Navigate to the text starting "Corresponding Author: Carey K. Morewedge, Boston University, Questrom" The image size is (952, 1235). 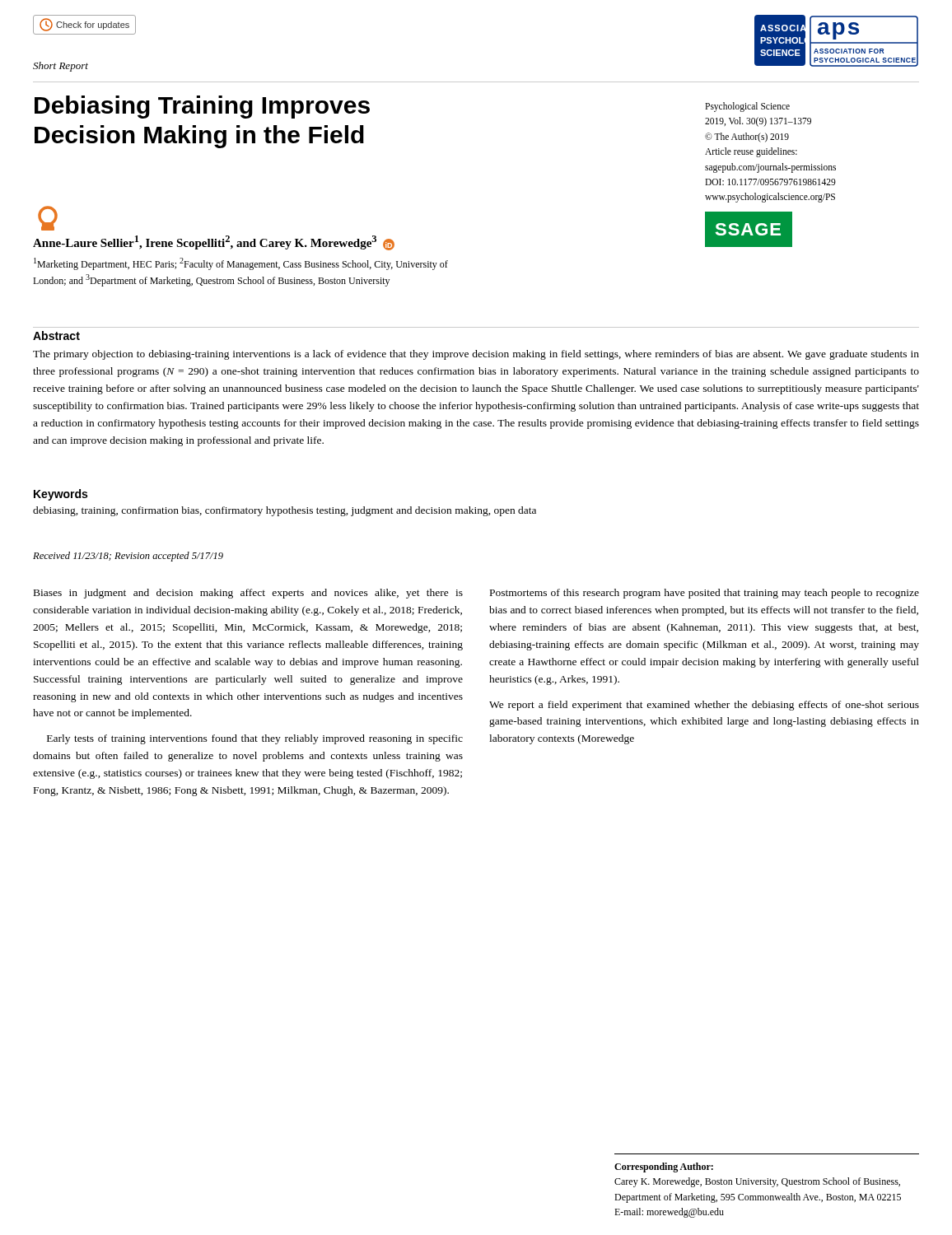758,1189
